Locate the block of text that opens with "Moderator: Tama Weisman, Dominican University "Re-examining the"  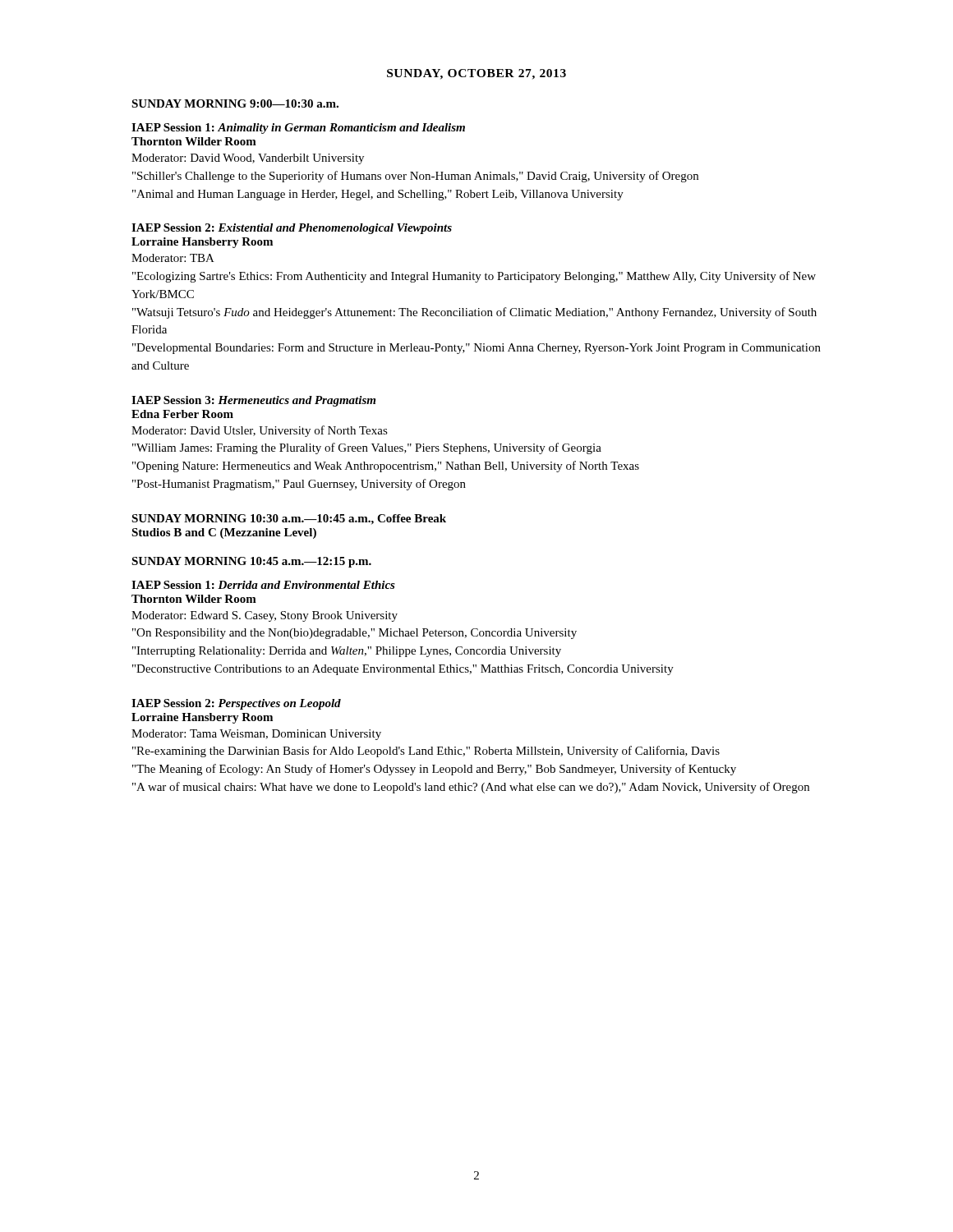coord(471,760)
